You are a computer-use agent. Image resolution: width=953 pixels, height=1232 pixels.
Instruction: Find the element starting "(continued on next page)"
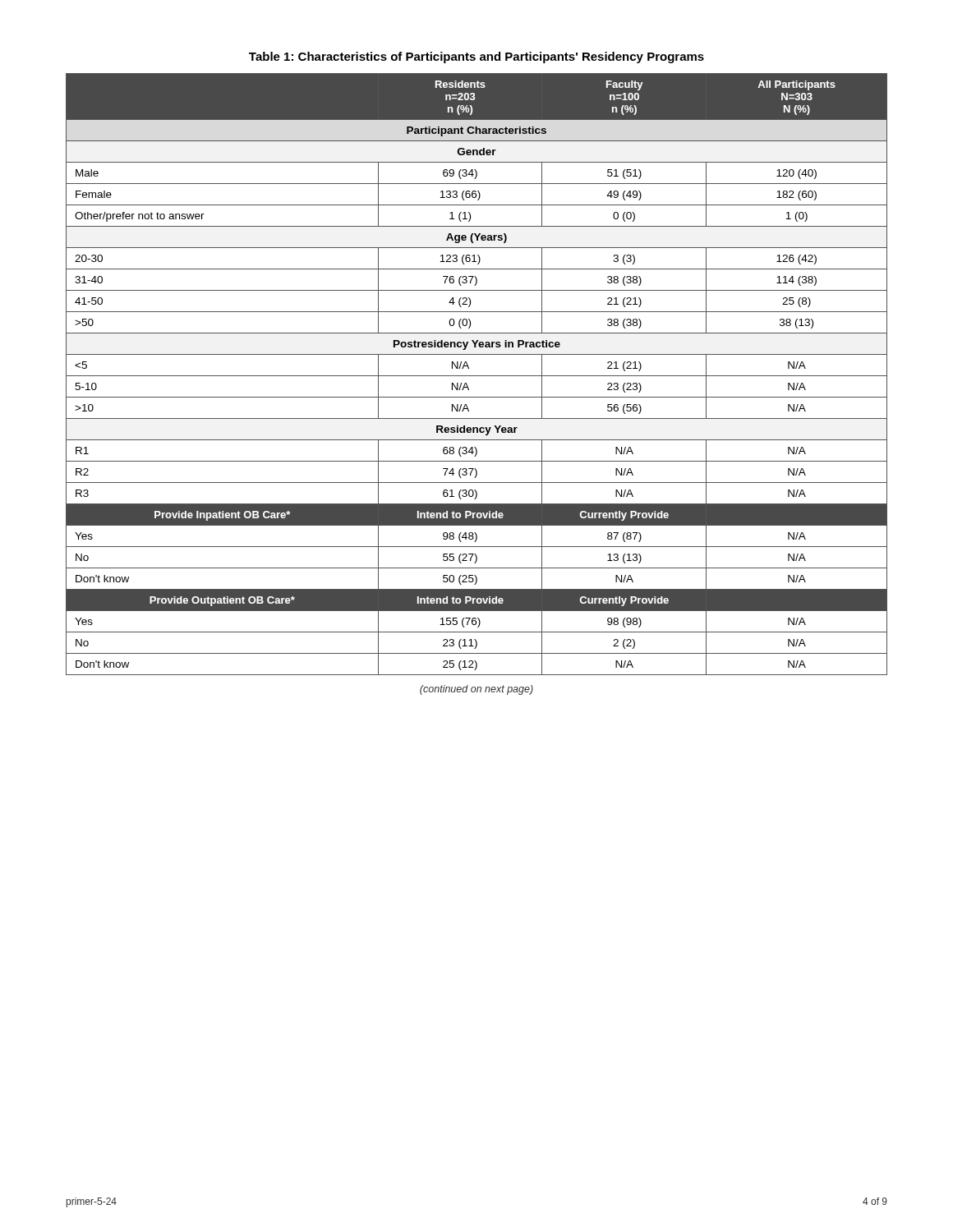[x=476, y=689]
